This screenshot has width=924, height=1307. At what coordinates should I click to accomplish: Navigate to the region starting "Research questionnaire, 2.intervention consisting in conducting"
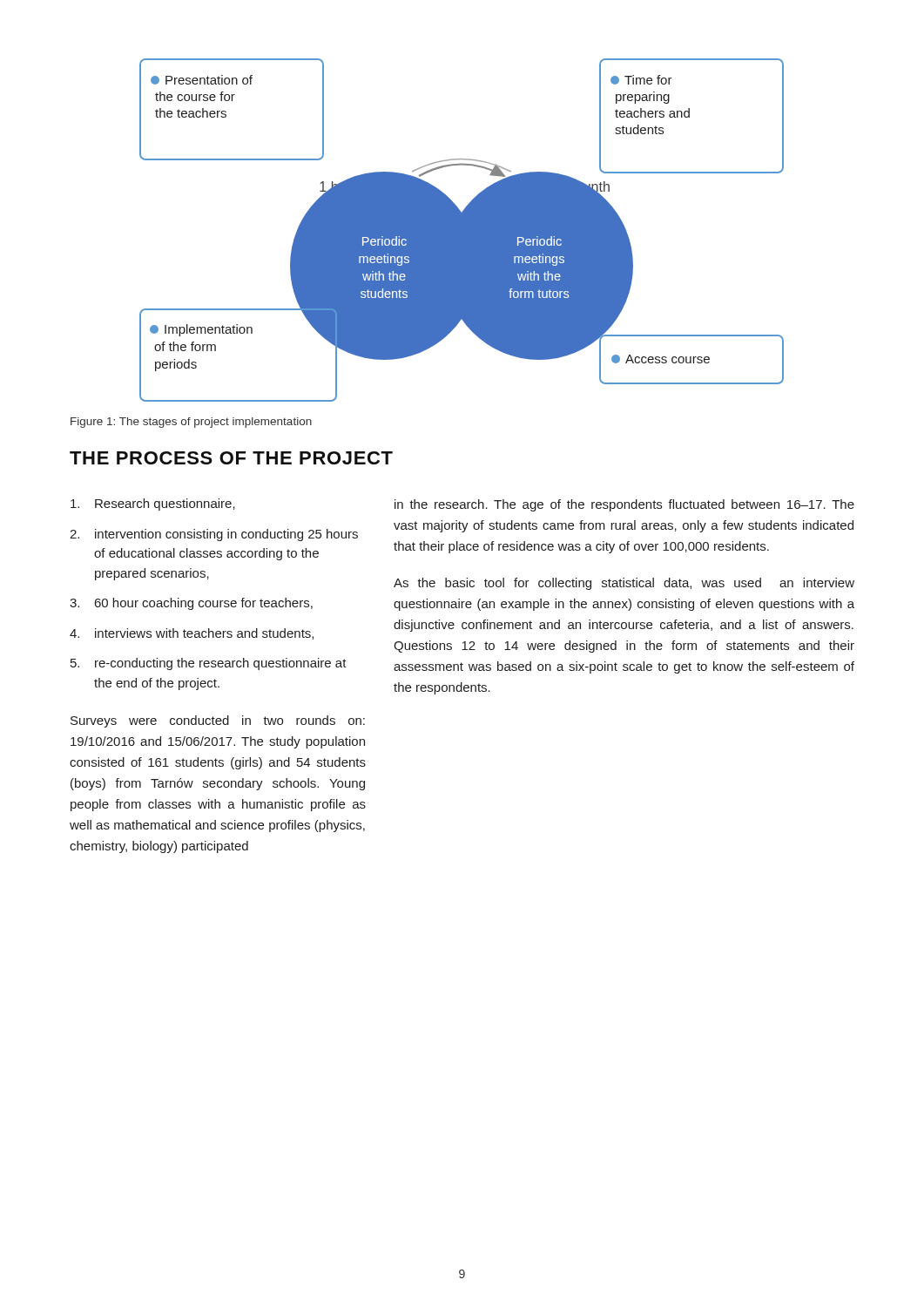point(218,593)
